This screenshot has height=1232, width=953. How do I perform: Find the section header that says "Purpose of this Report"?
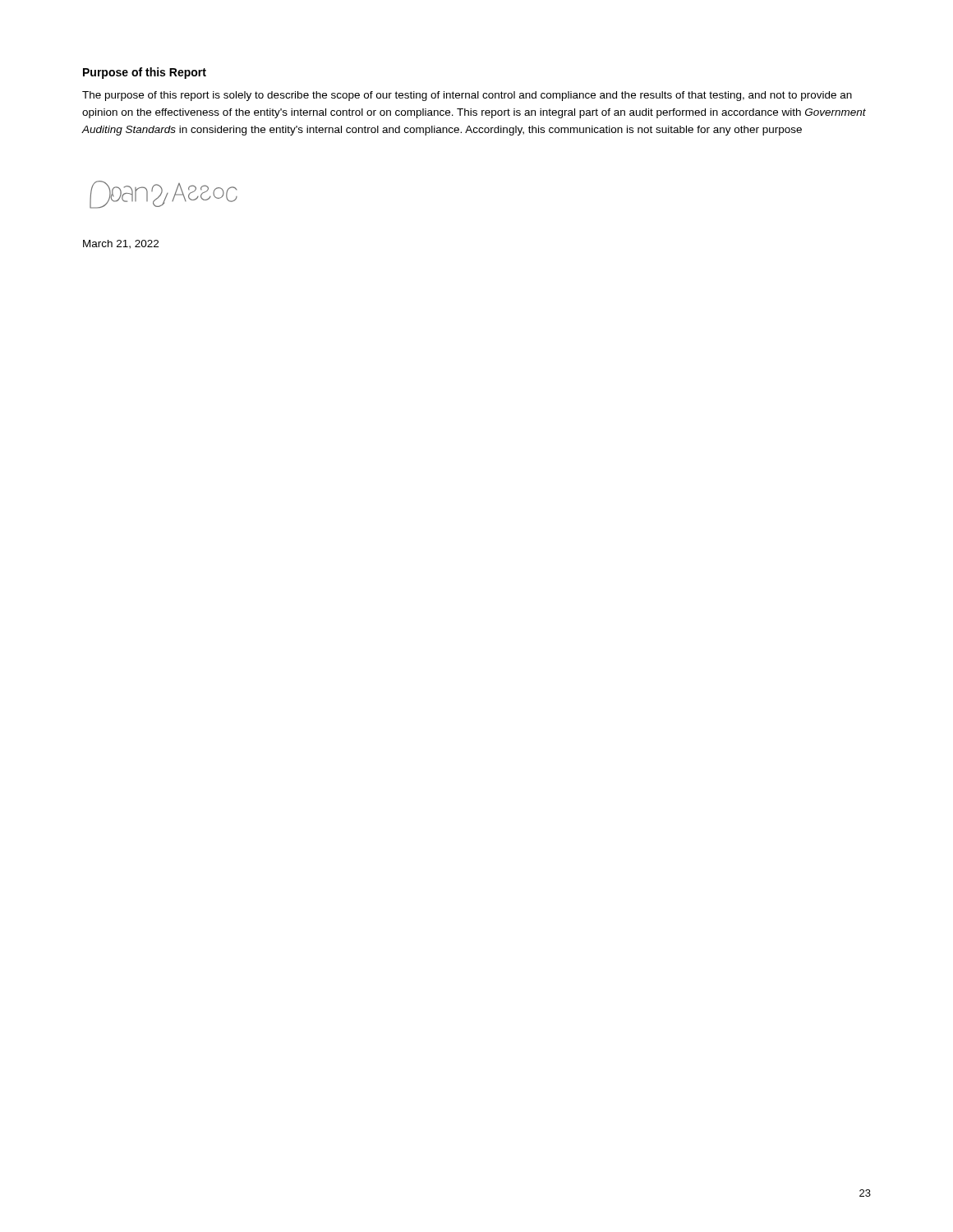pyautogui.click(x=144, y=72)
